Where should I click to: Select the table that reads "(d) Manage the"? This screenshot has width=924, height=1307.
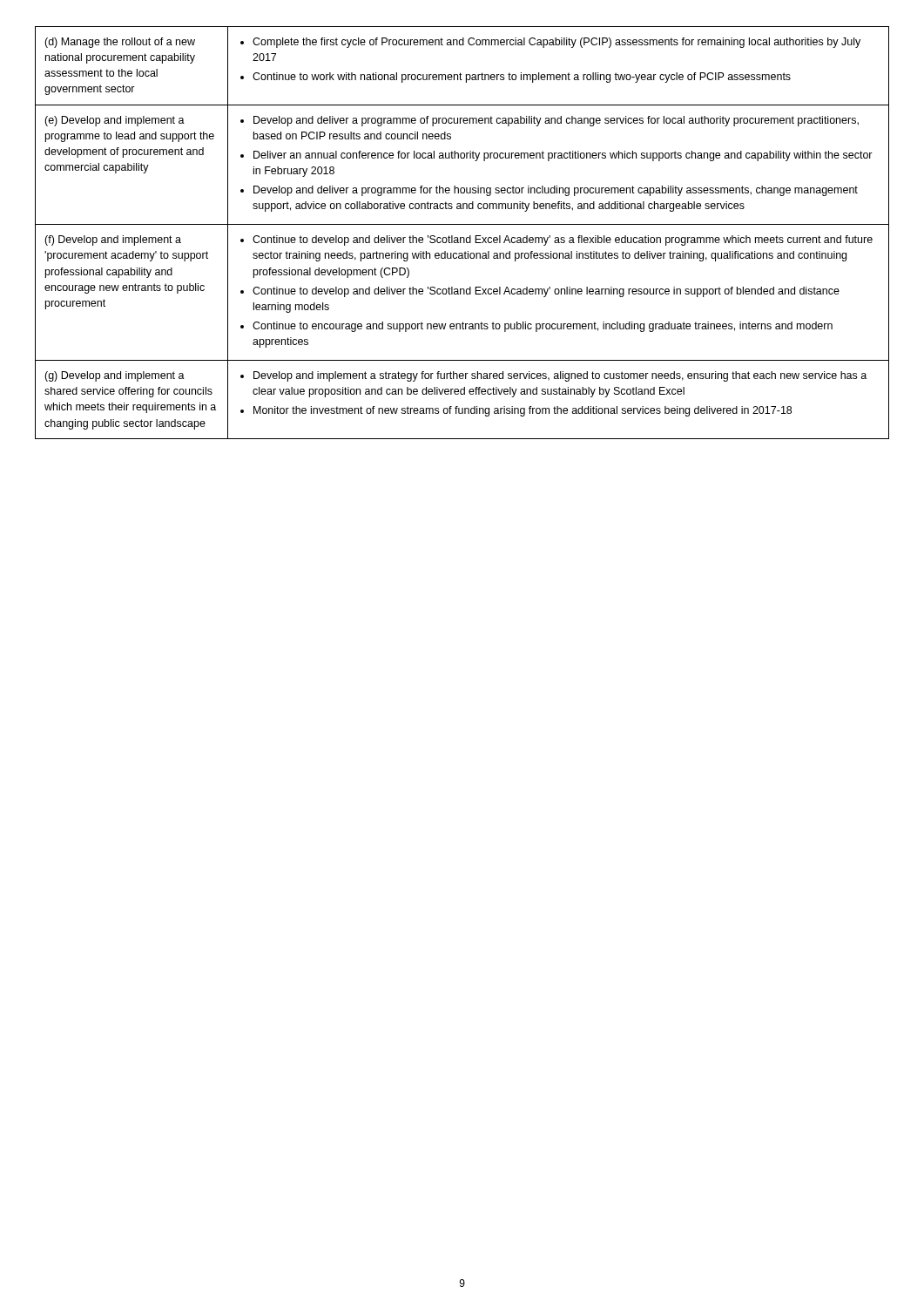462,233
